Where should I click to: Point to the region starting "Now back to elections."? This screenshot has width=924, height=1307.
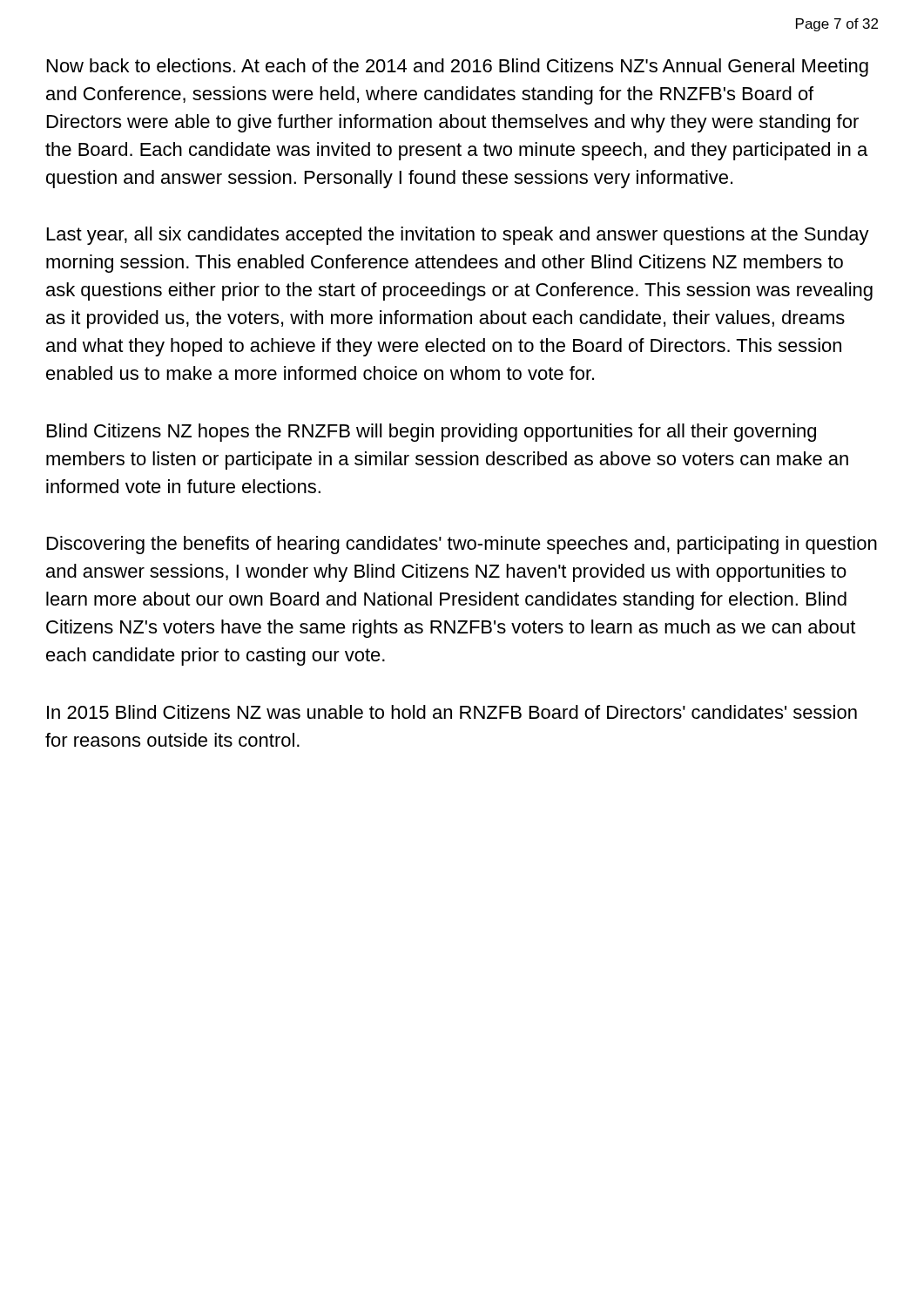(457, 121)
